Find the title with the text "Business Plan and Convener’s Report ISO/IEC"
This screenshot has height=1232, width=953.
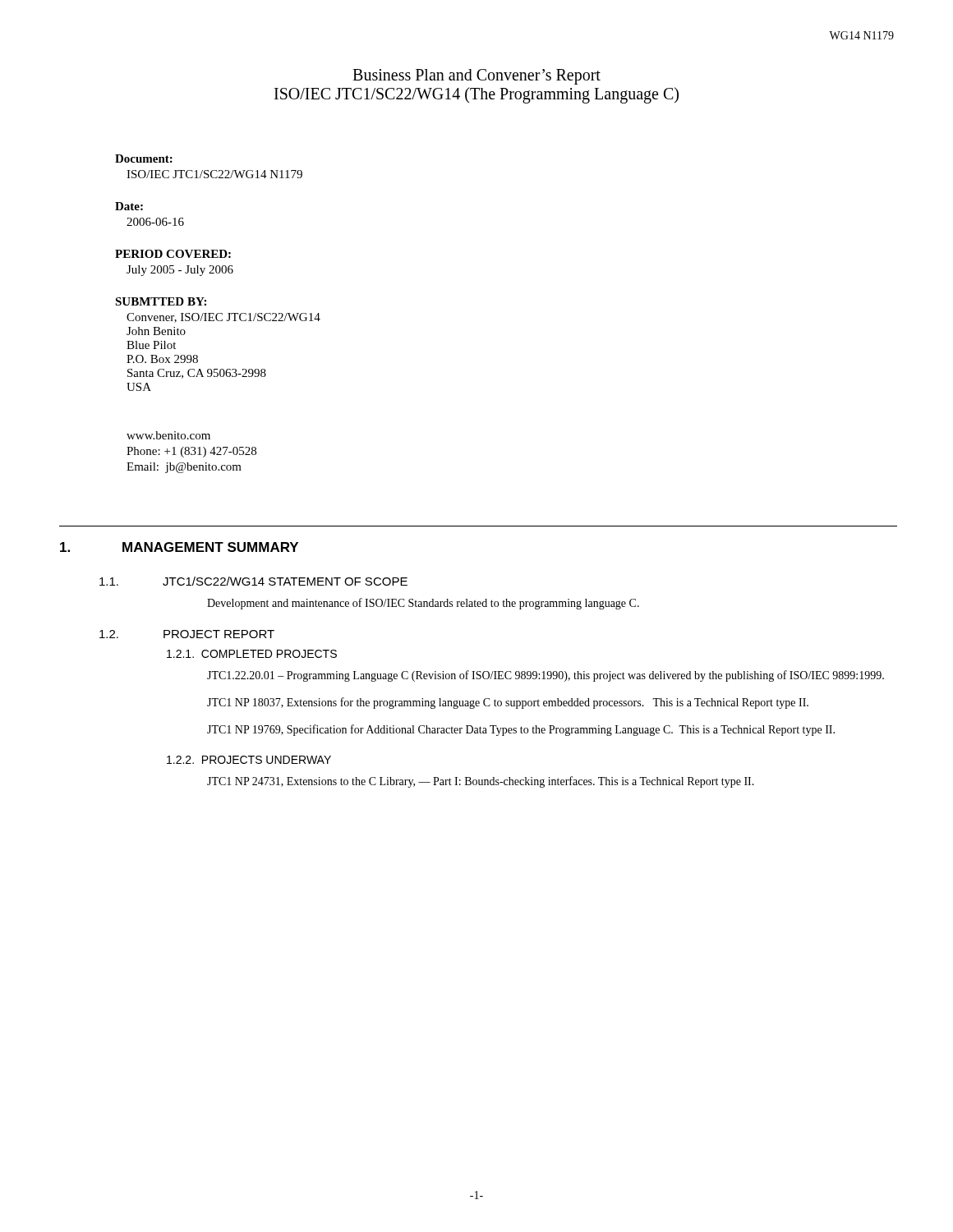point(476,85)
